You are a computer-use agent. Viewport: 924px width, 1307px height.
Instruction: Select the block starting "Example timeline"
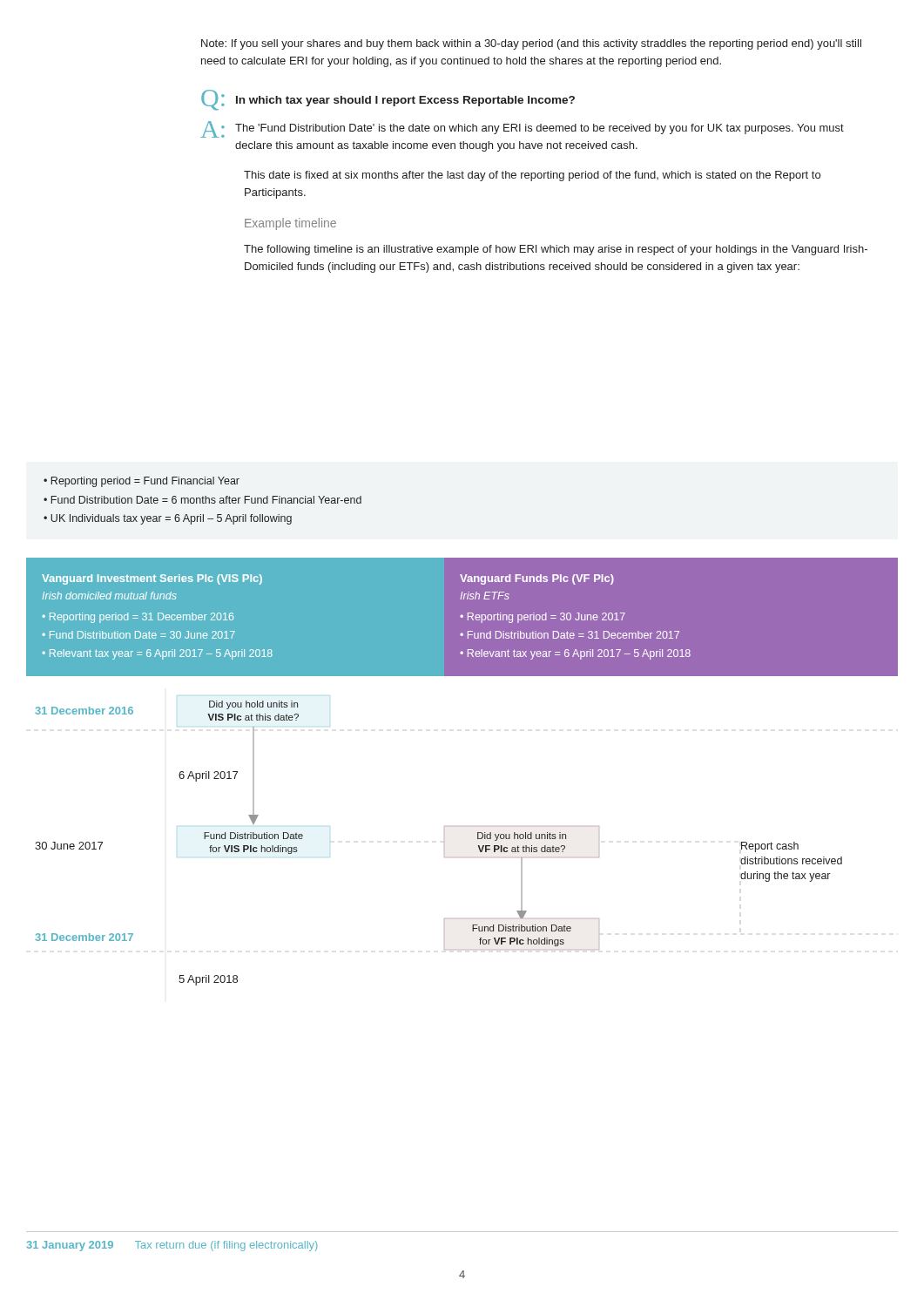pyautogui.click(x=290, y=223)
